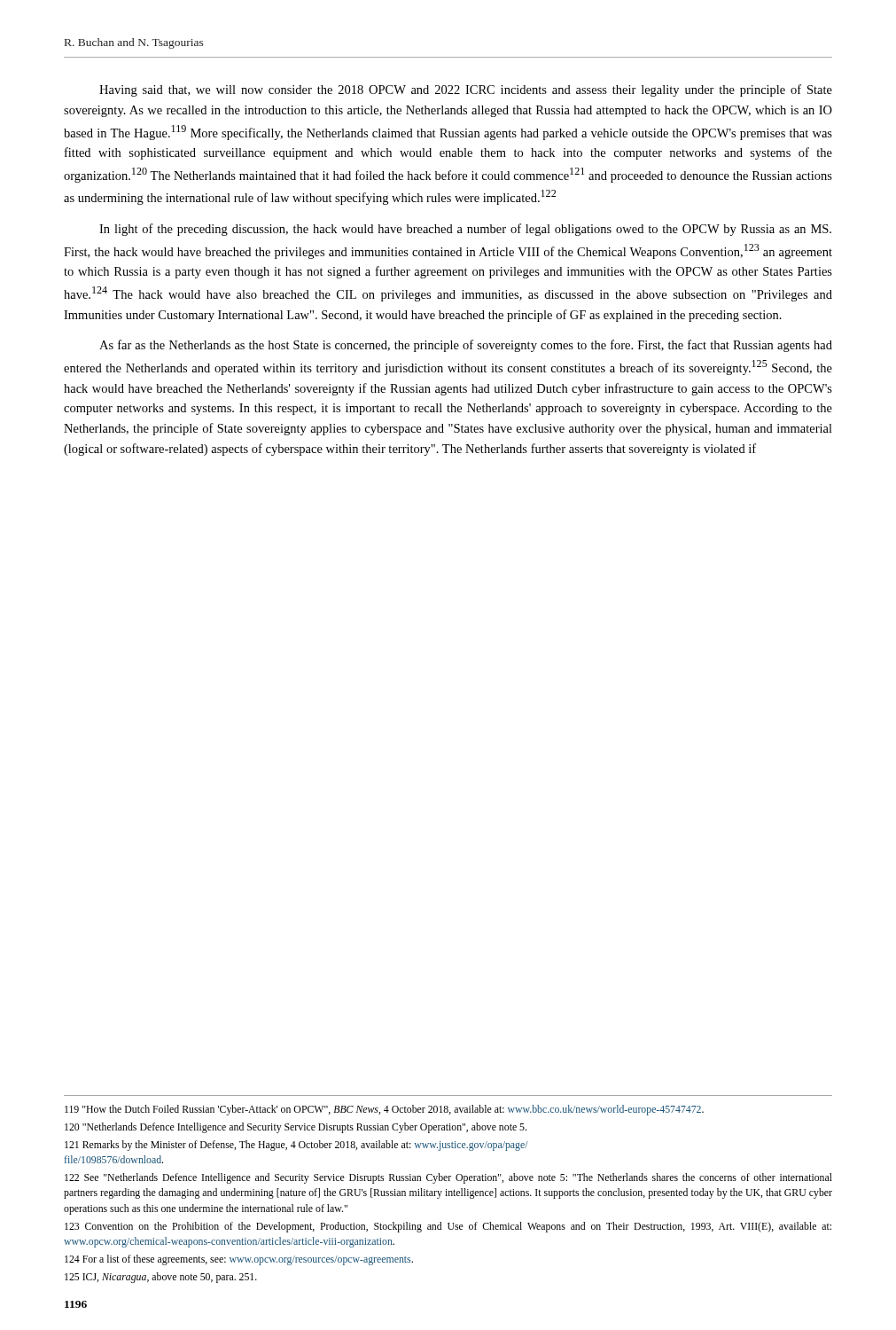The image size is (896, 1330).
Task: Select the text block that reads "In light of the"
Action: pos(448,272)
